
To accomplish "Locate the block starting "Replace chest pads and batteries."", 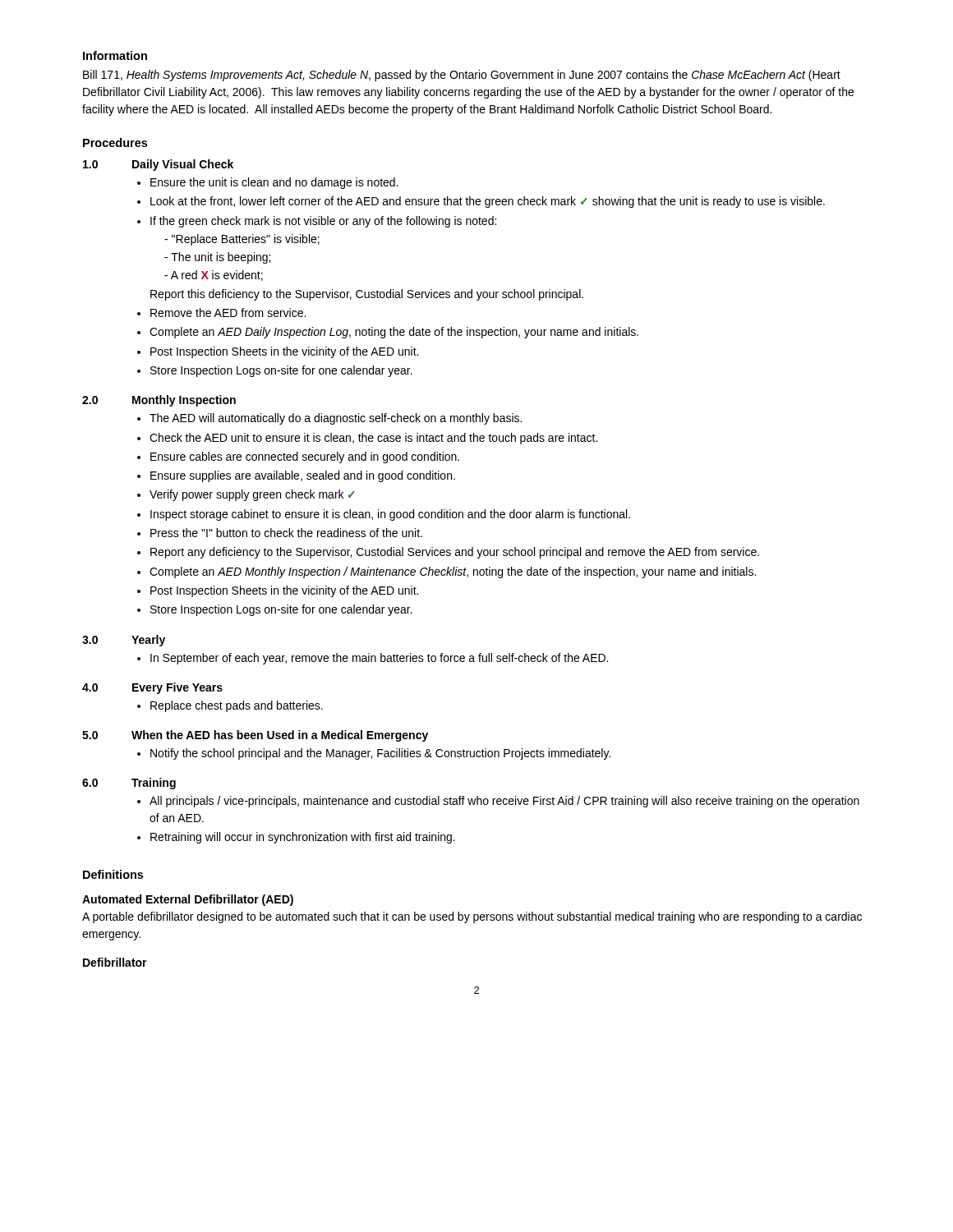I will coord(236,705).
